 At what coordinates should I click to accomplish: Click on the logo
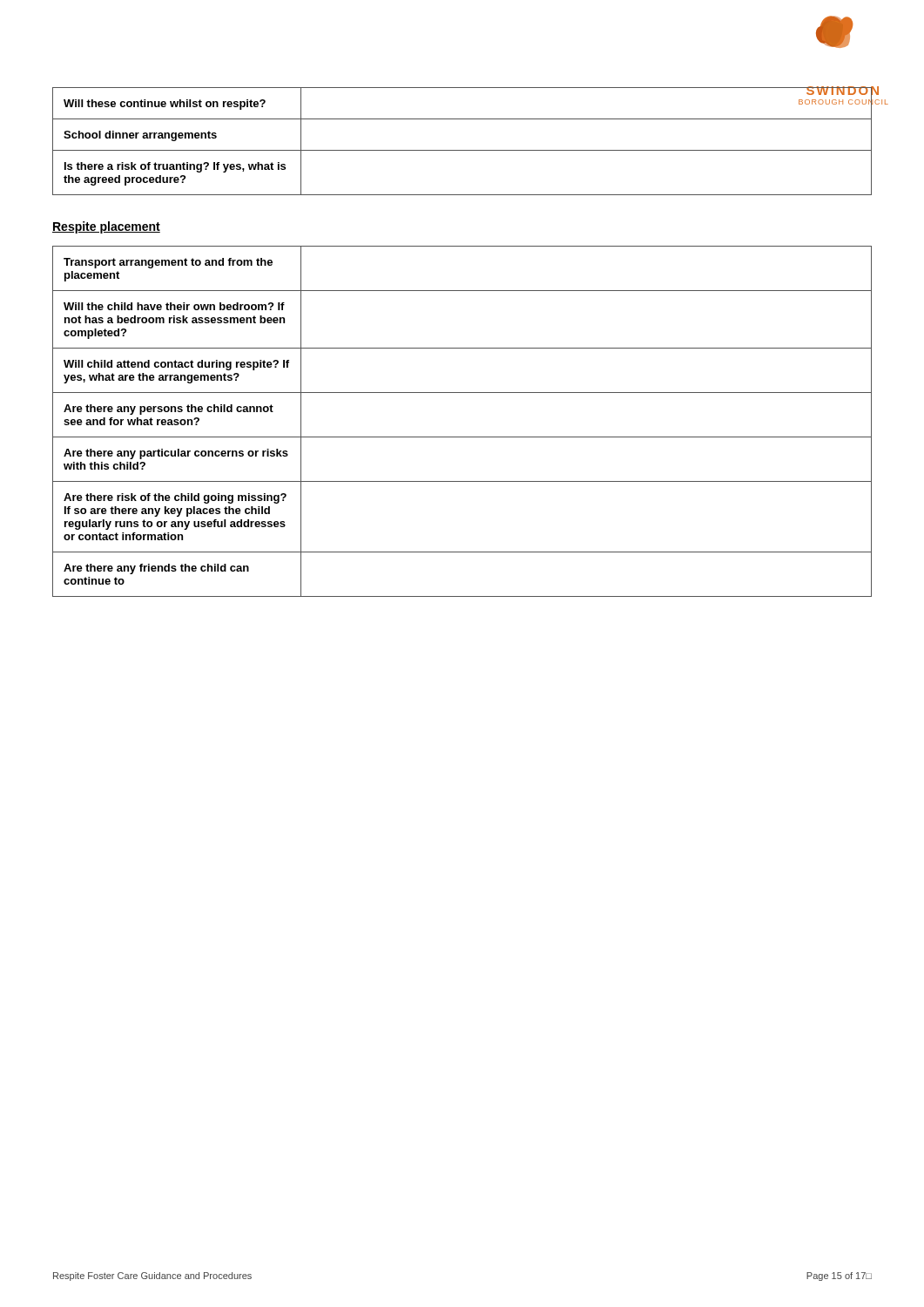pyautogui.click(x=844, y=61)
